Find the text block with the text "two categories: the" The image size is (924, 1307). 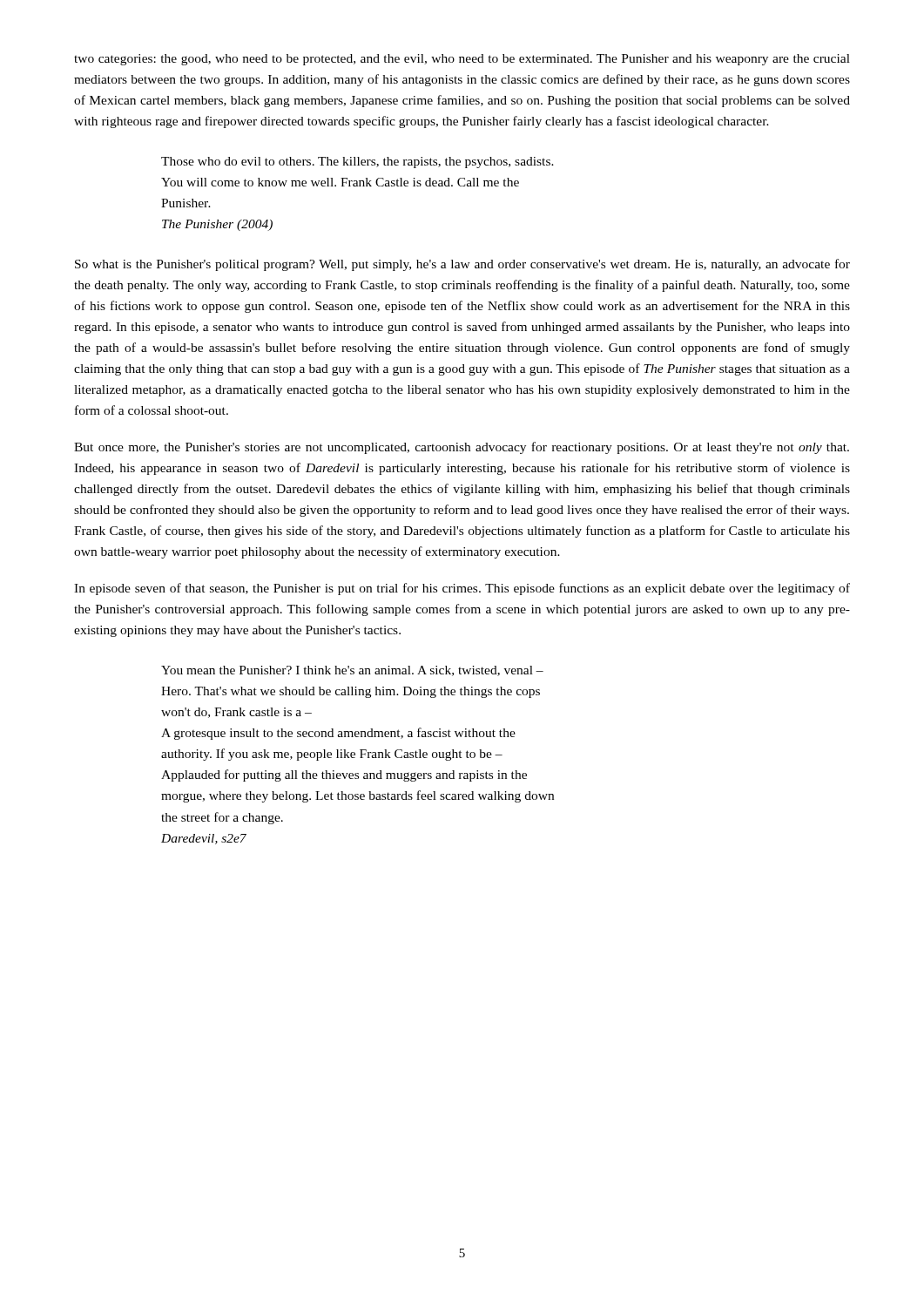[462, 89]
